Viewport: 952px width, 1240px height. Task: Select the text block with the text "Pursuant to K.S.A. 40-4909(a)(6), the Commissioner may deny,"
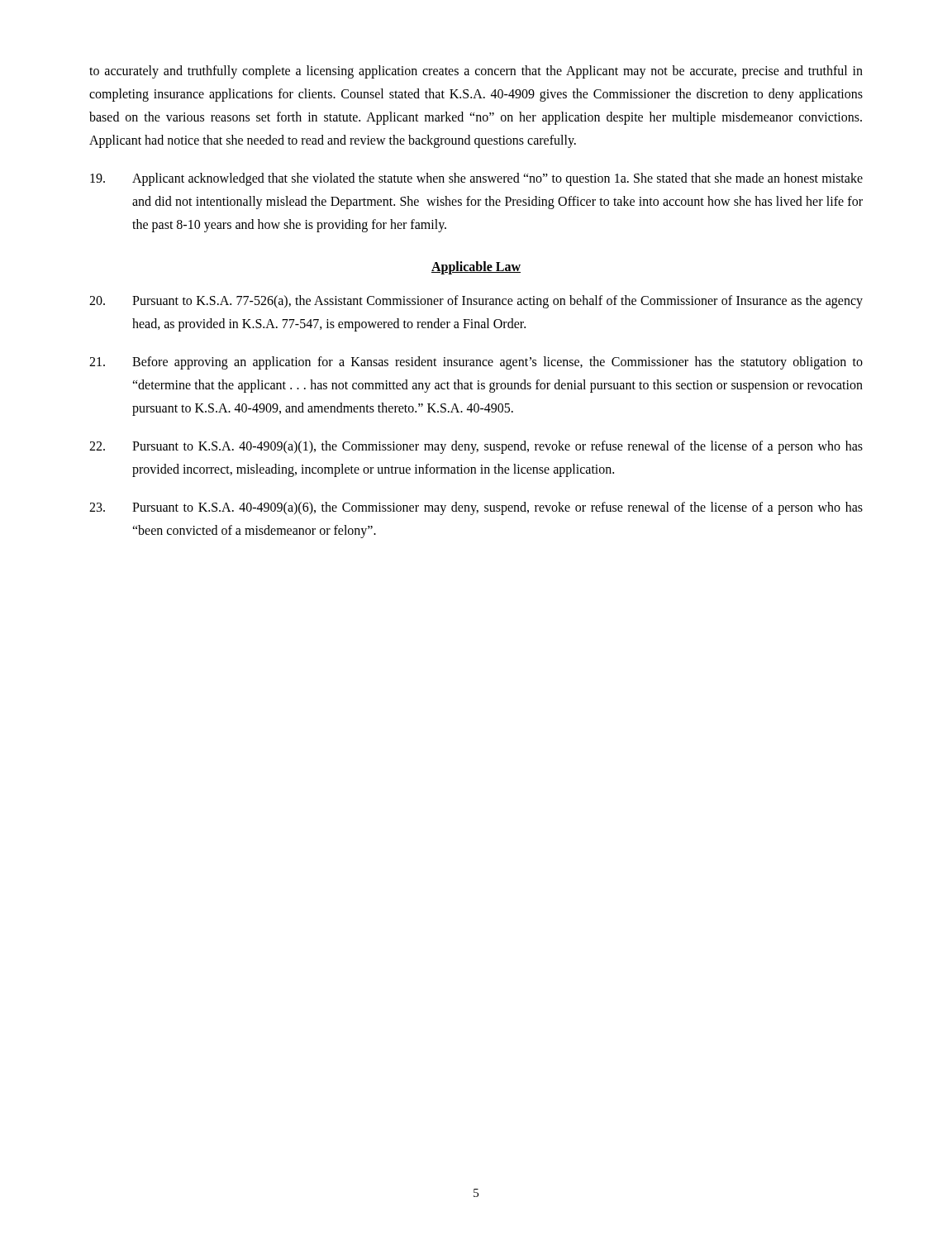point(476,519)
